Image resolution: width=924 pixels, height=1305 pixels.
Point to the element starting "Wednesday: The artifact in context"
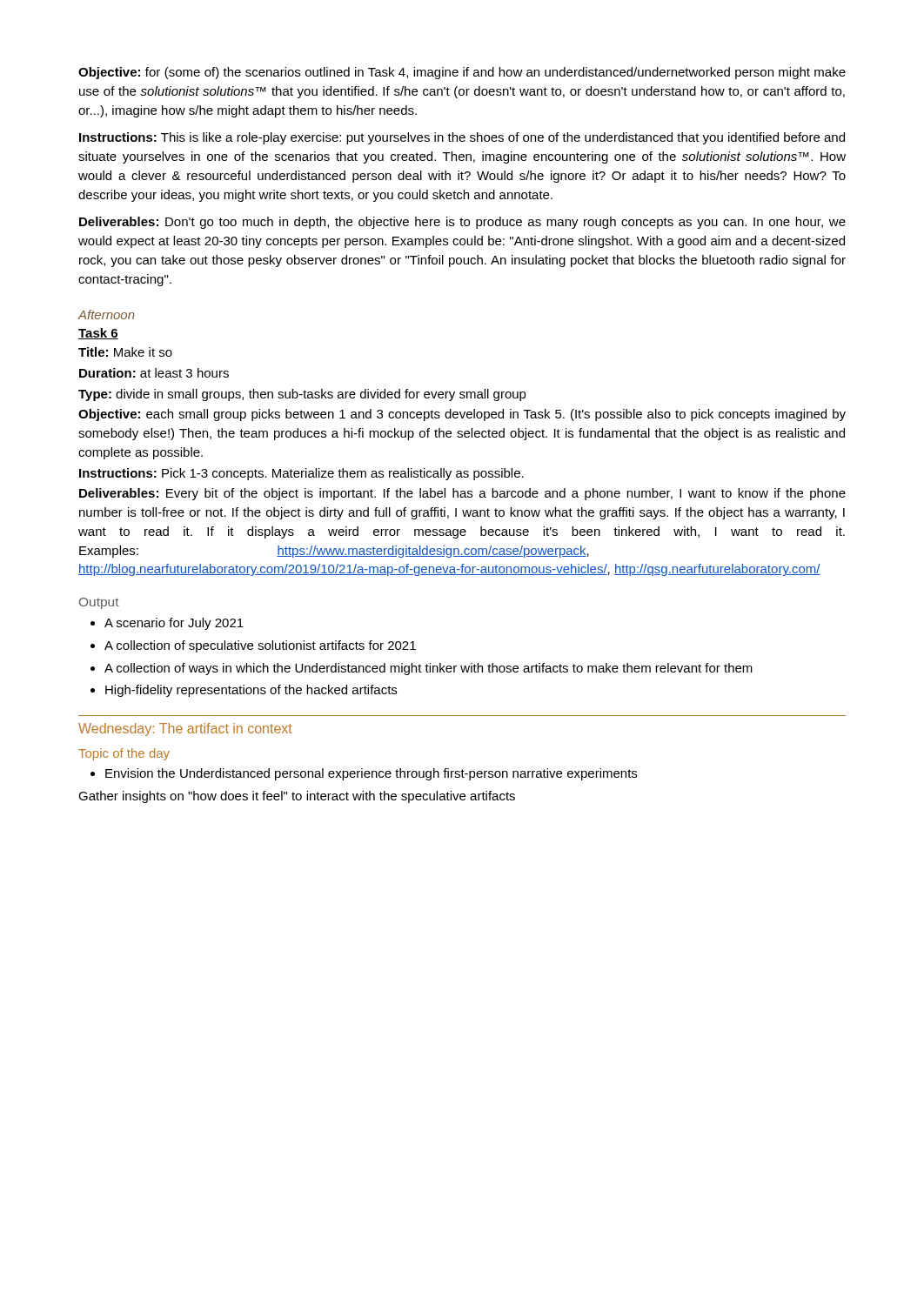(185, 729)
